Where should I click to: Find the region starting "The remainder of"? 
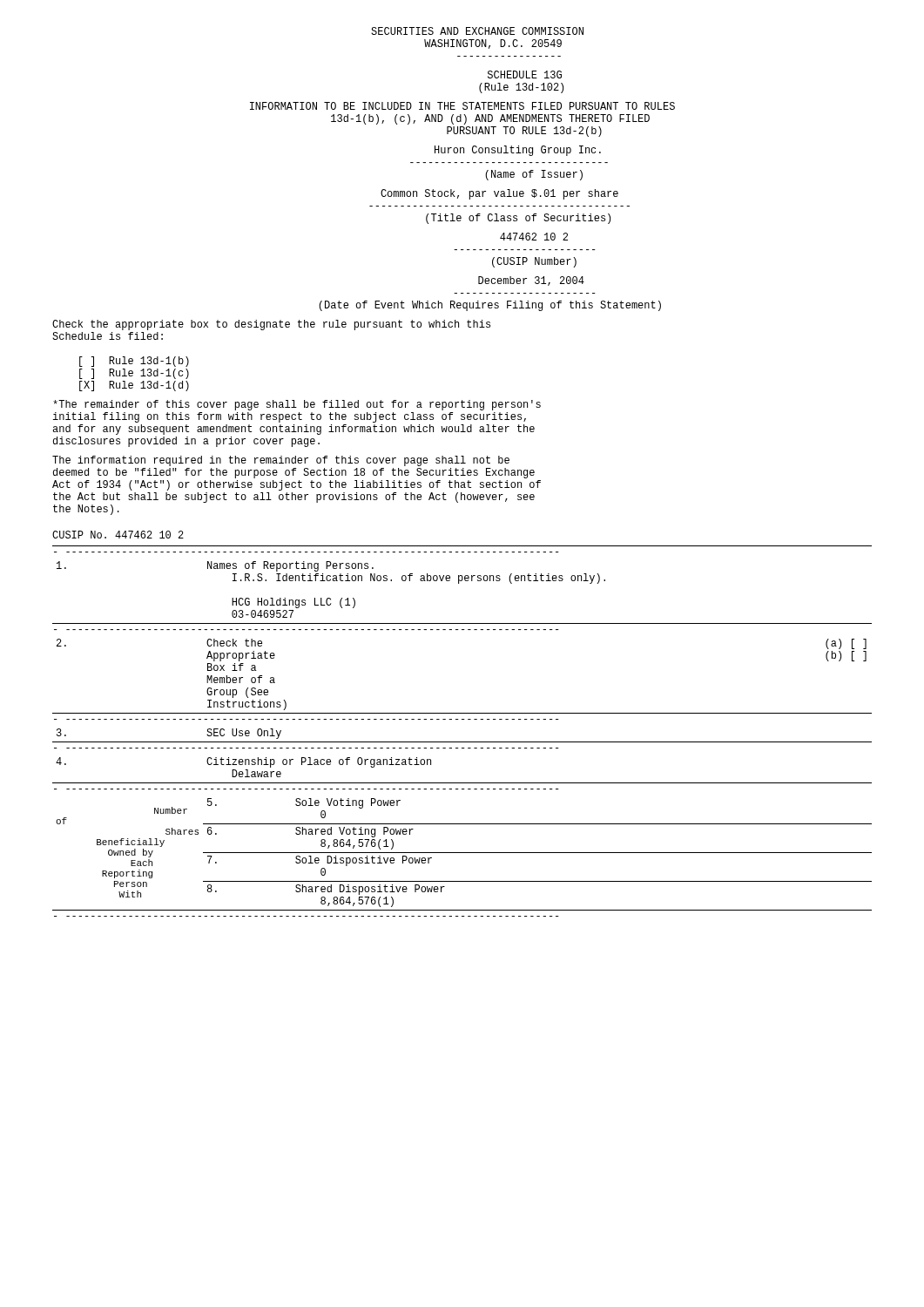462,423
